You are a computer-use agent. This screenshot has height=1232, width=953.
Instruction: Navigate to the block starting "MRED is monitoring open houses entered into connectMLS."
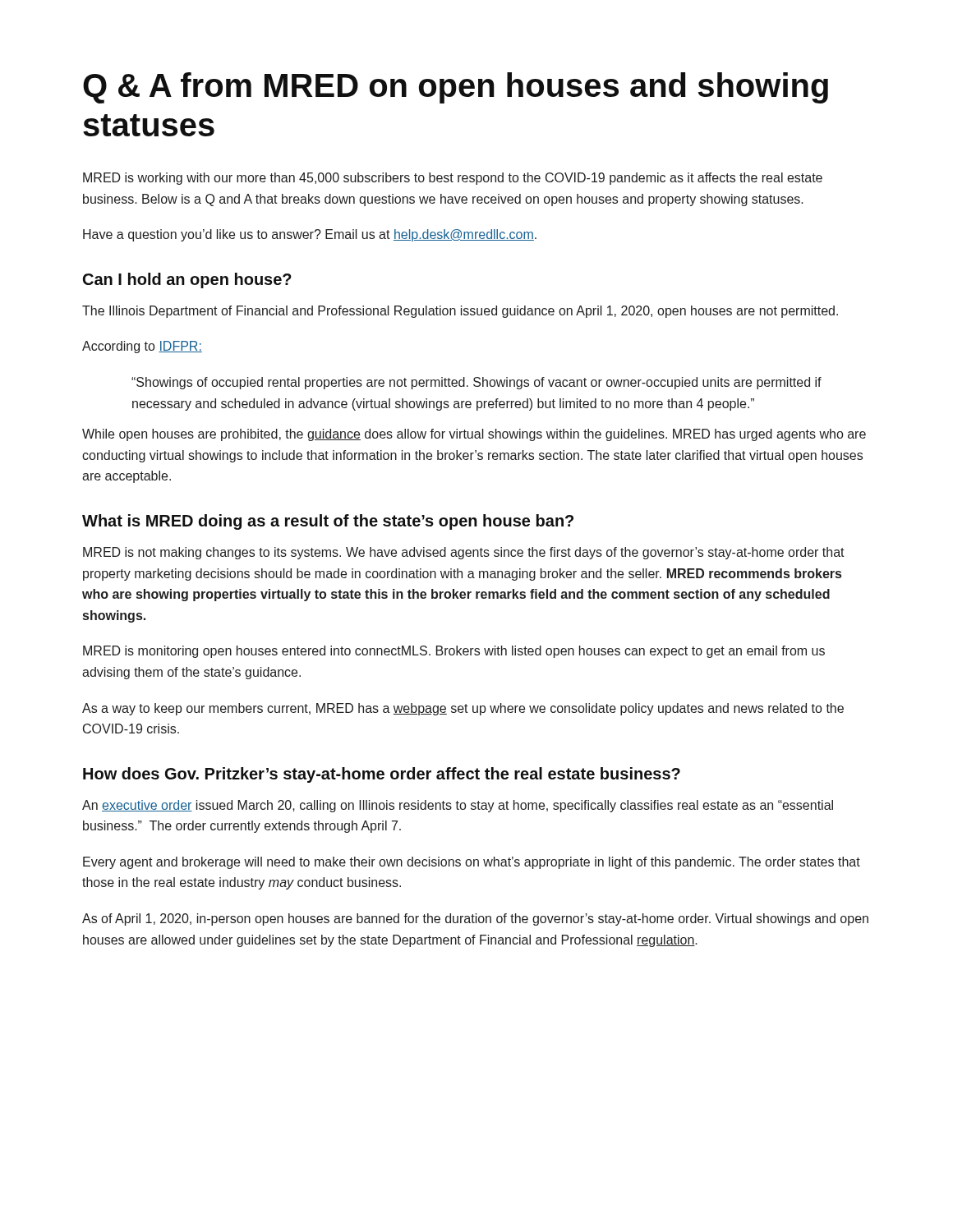pos(454,662)
